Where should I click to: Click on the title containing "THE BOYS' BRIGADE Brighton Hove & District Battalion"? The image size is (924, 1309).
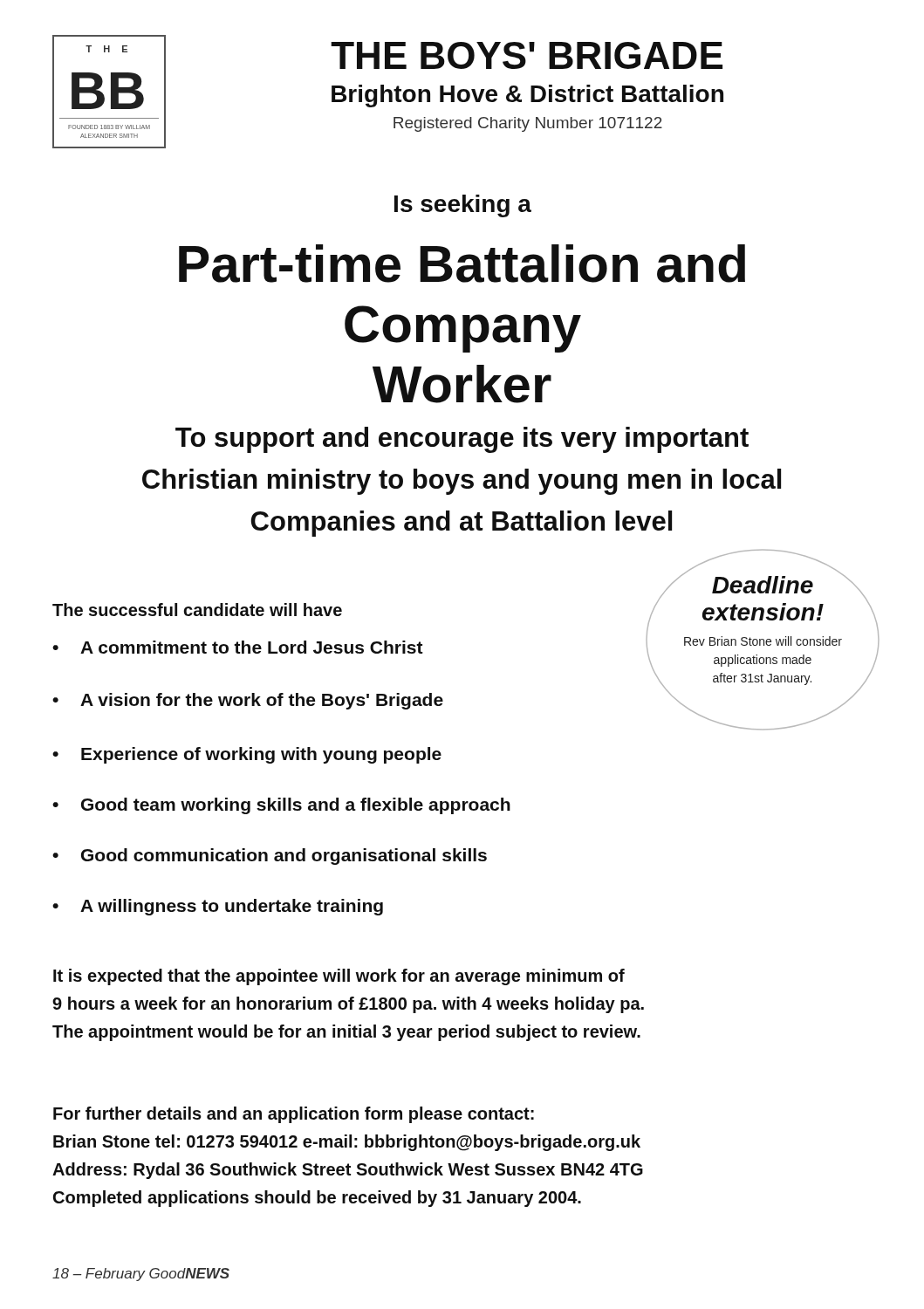(527, 84)
